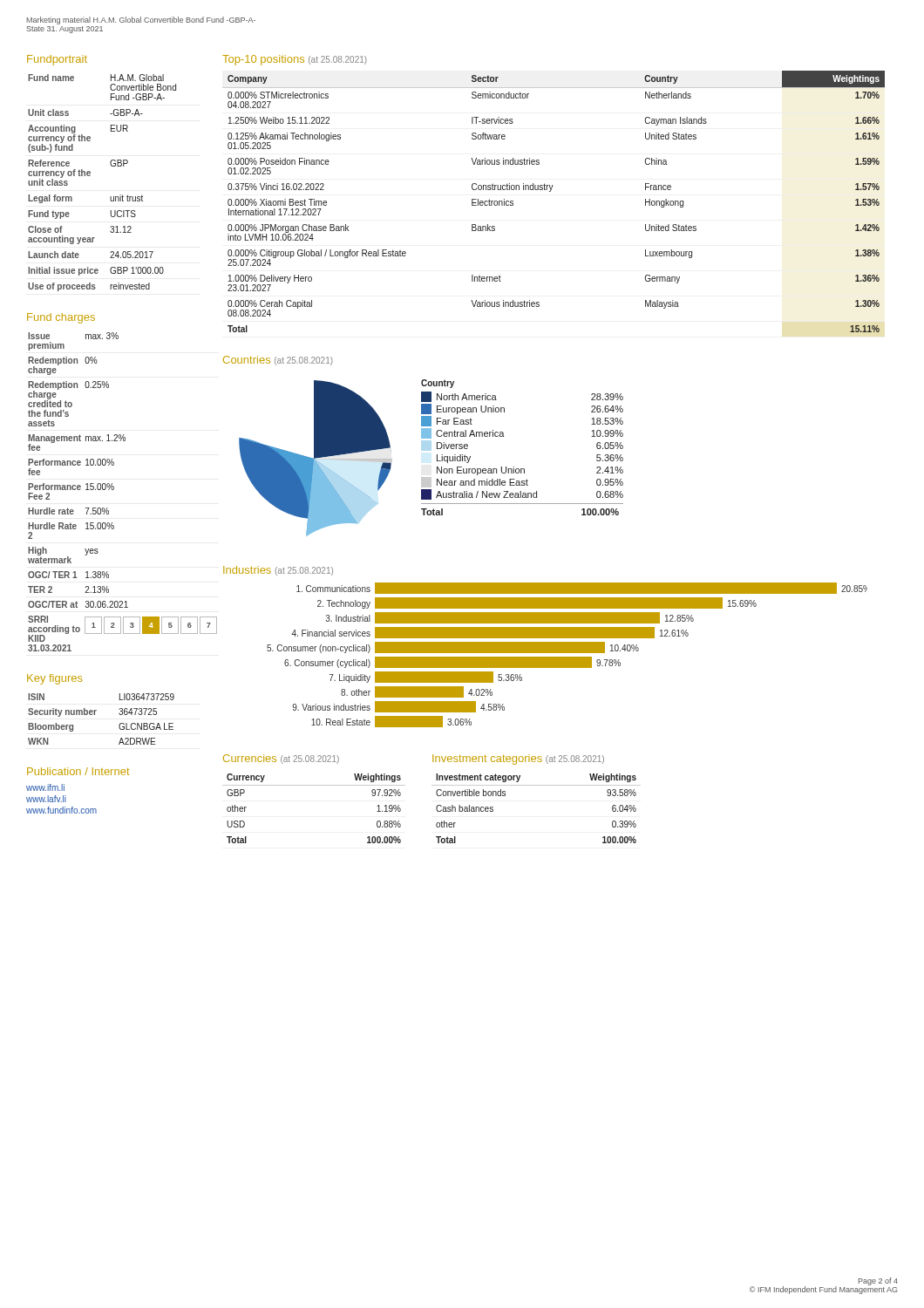Viewport: 924px width, 1308px height.
Task: Locate the table with the text "Various industries"
Action: tap(562, 204)
